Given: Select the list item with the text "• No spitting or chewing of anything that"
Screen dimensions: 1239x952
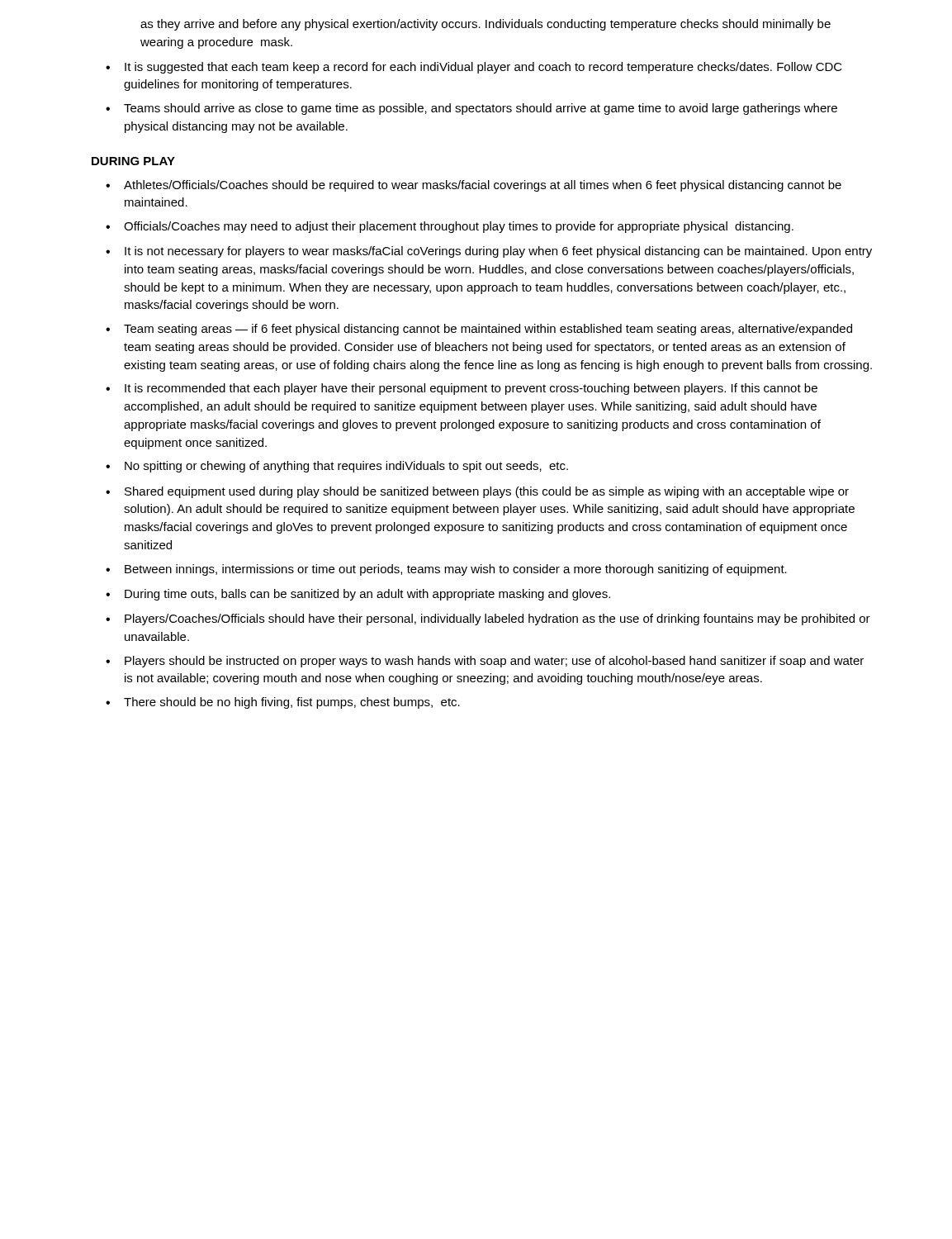Looking at the screenshot, I should coord(490,467).
